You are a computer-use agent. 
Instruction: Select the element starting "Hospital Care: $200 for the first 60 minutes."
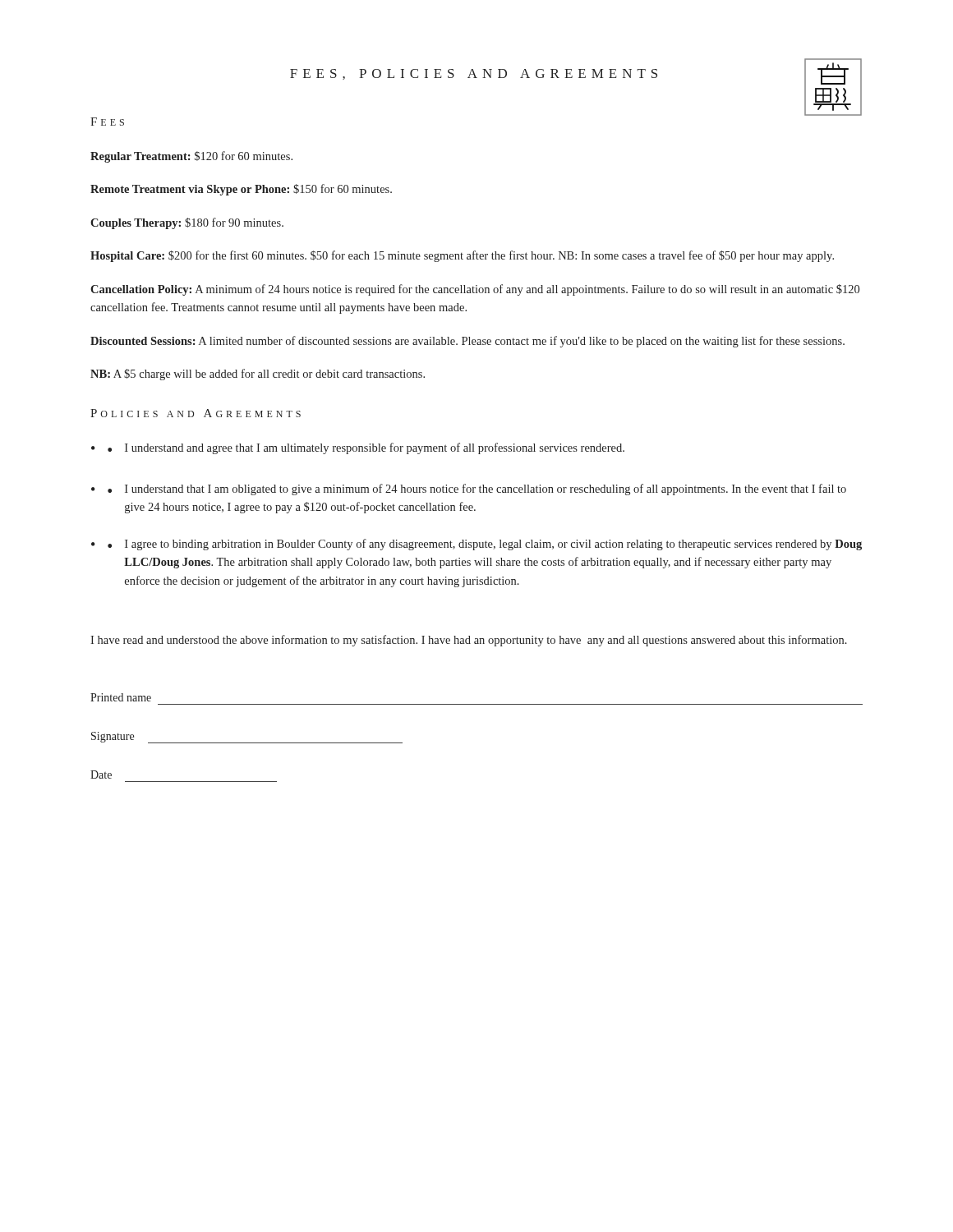[463, 256]
